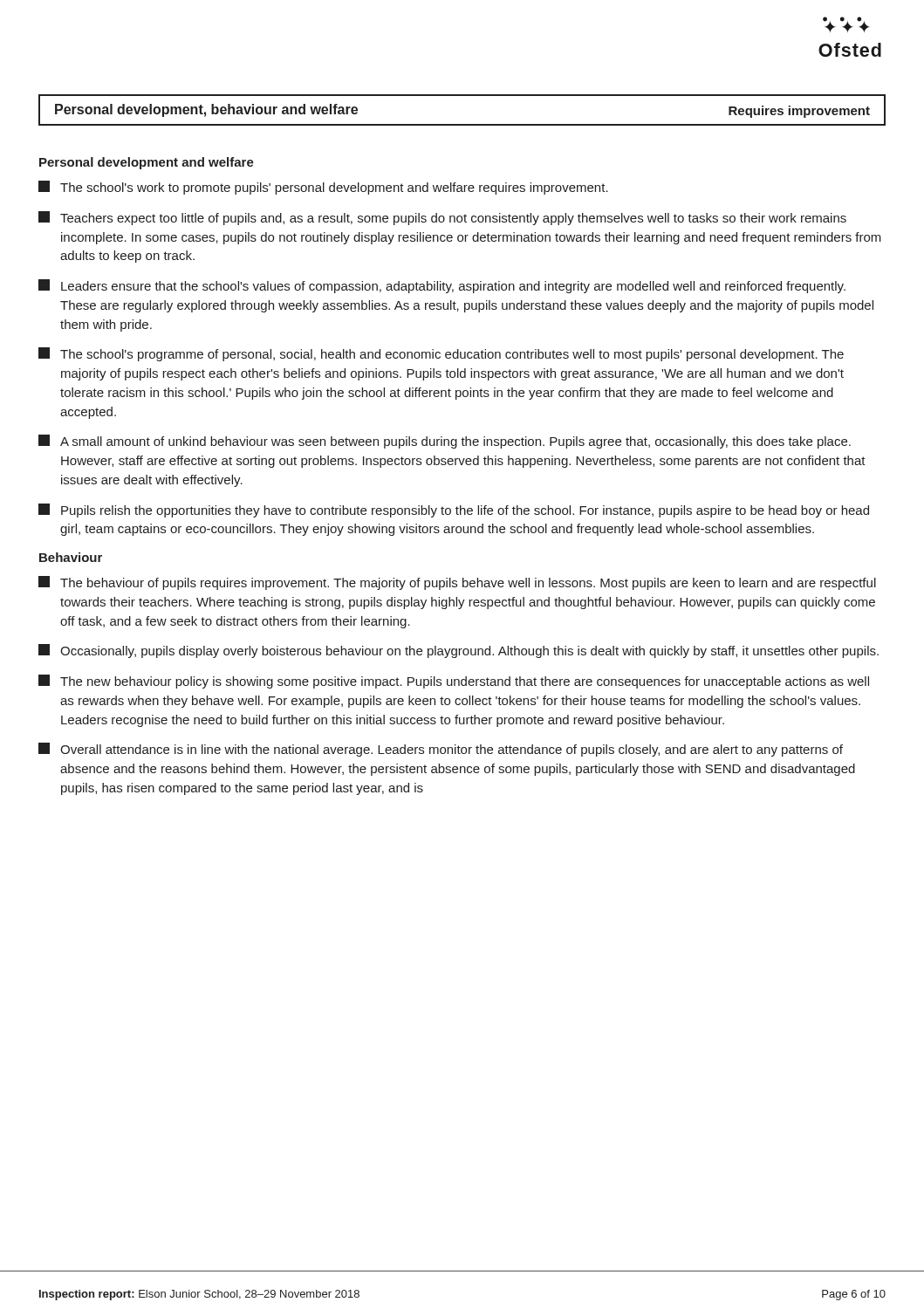Screen dimensions: 1309x924
Task: Locate the list item with the text "Occasionally, pupils display overly boisterous"
Action: pyautogui.click(x=462, y=651)
